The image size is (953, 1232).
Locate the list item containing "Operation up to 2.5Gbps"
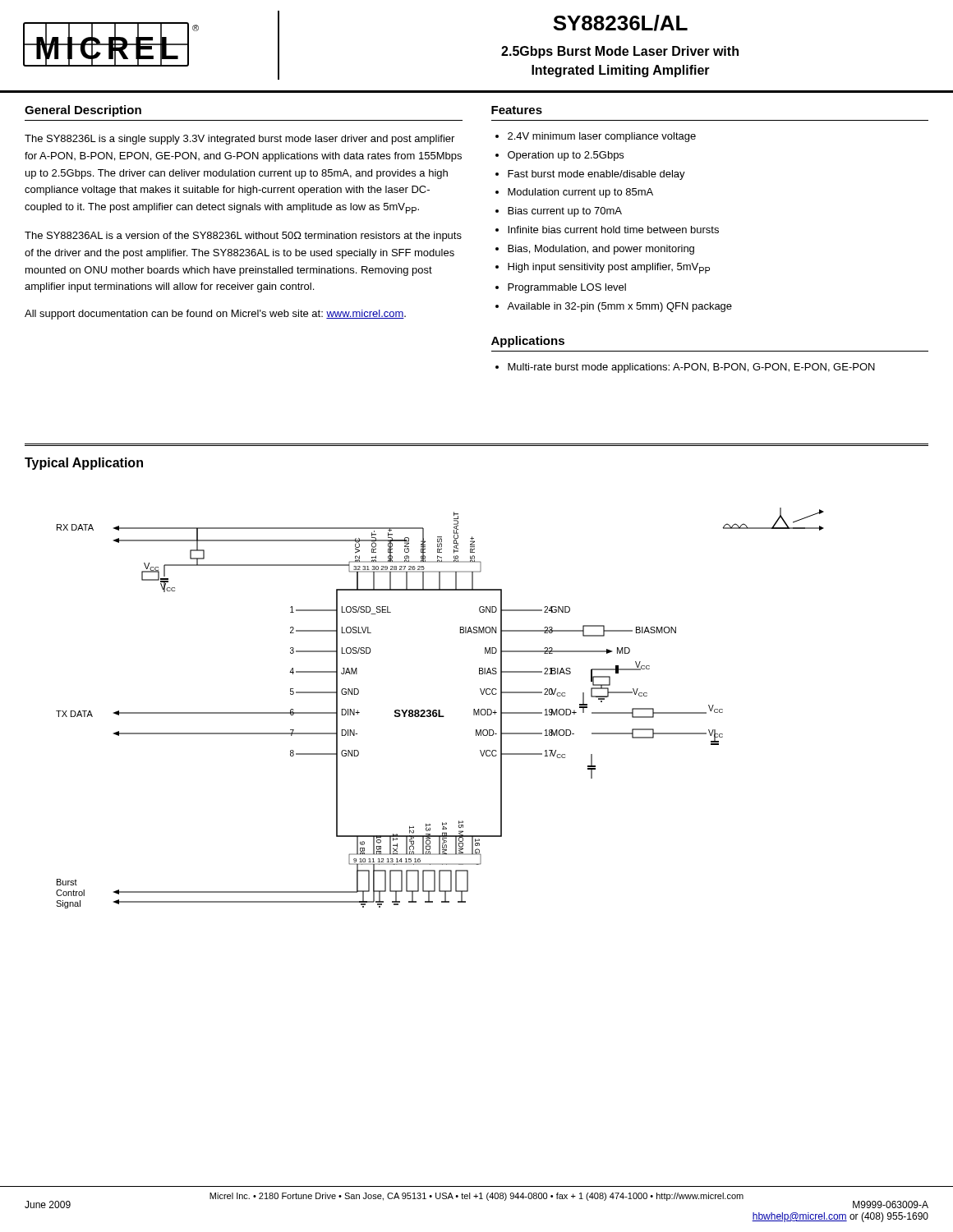click(x=566, y=155)
